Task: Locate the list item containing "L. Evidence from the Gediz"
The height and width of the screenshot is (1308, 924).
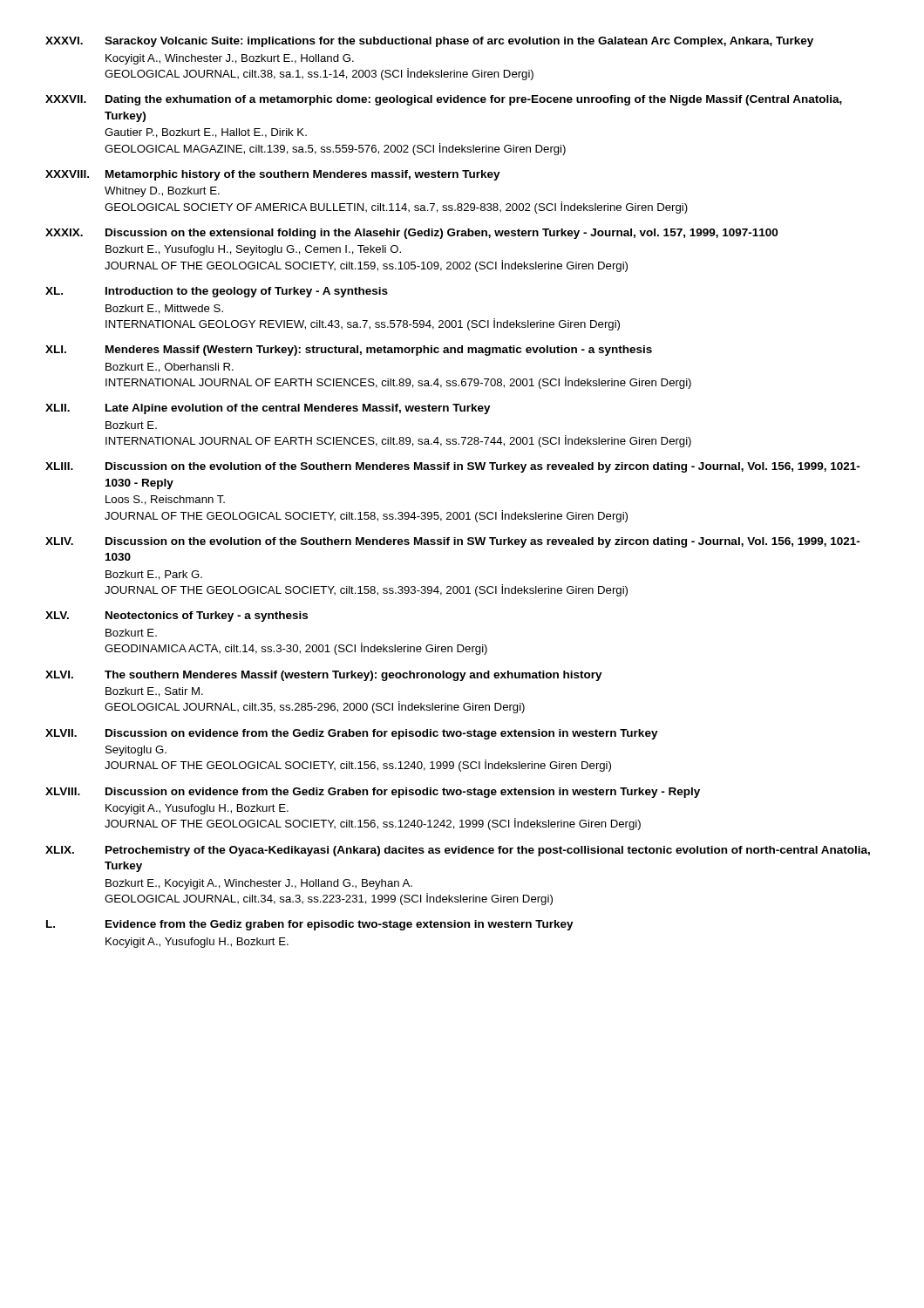Action: pyautogui.click(x=462, y=933)
